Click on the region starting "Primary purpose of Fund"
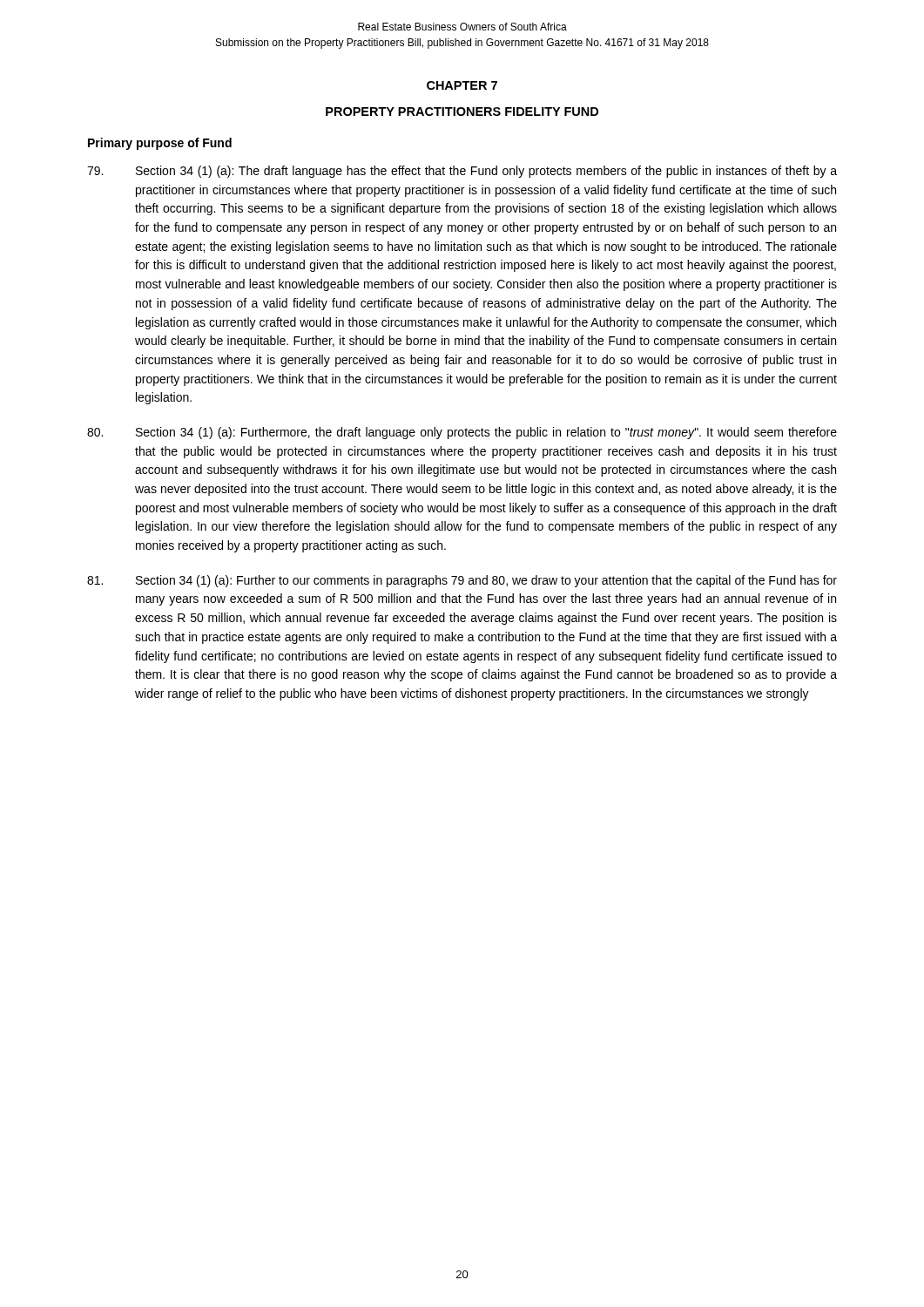 pos(160,143)
